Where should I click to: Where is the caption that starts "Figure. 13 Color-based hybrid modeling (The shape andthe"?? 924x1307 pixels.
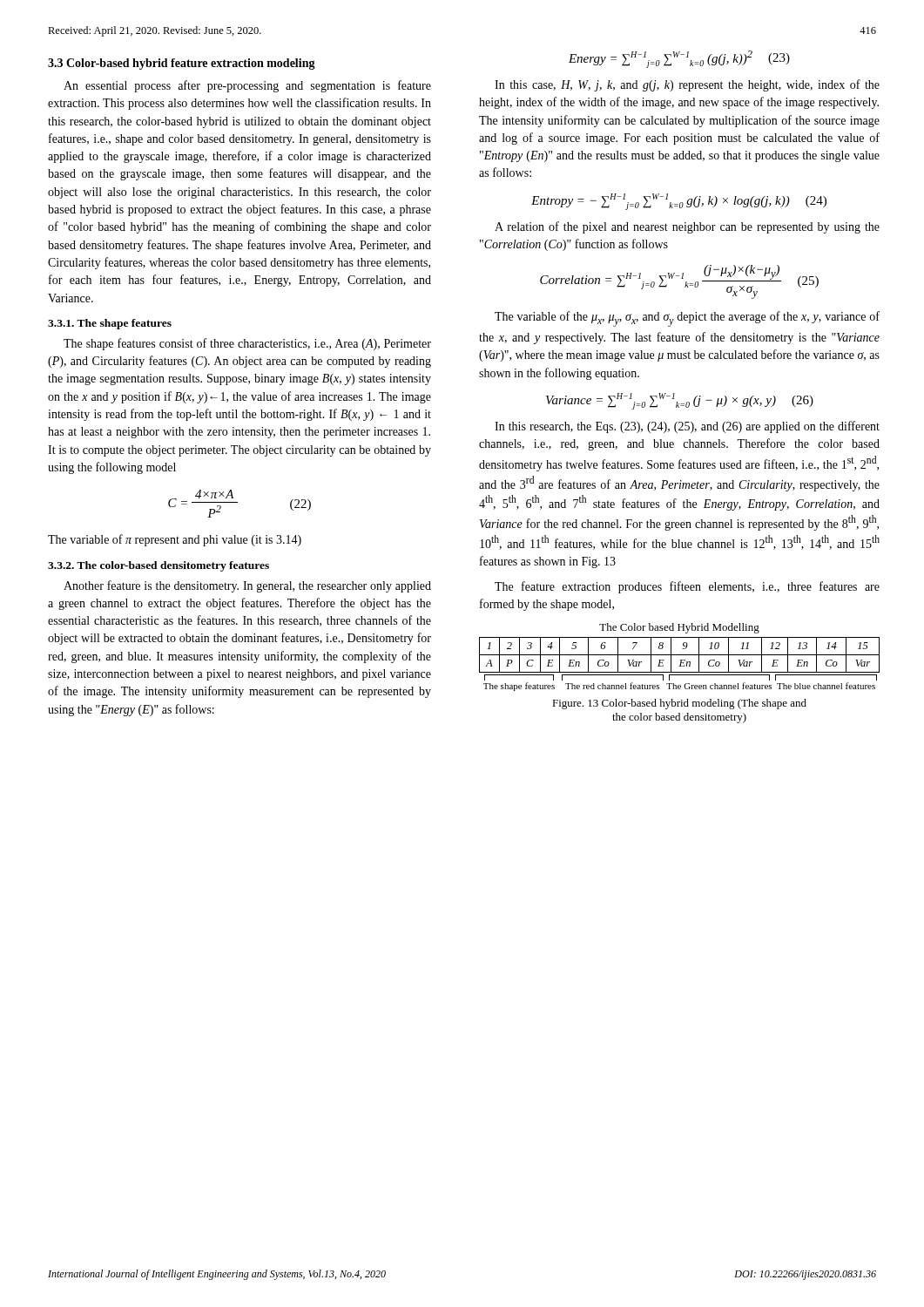679,710
